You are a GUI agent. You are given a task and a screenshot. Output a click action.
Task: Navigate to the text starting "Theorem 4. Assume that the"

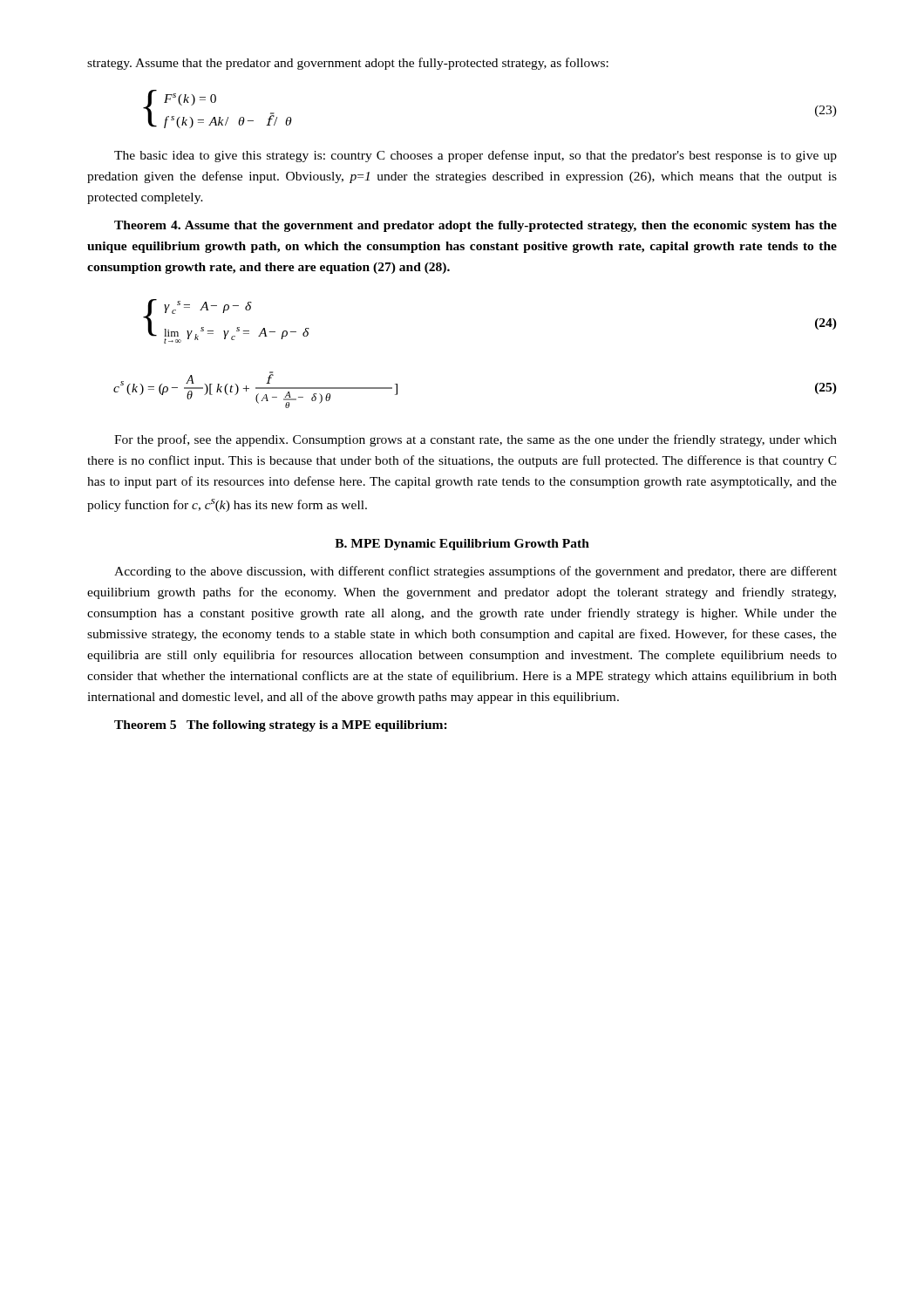(462, 246)
